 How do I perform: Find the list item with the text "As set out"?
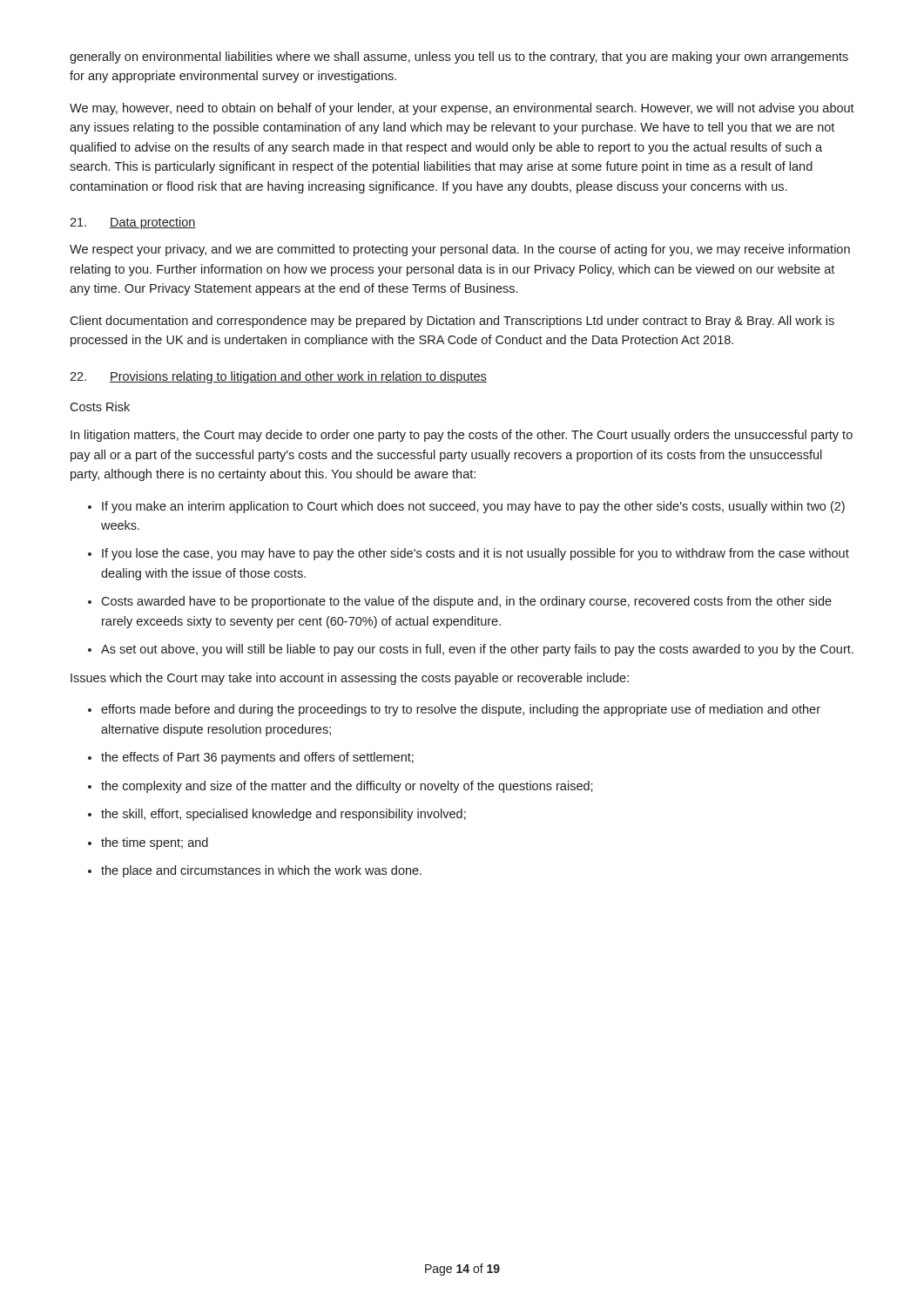click(x=478, y=649)
